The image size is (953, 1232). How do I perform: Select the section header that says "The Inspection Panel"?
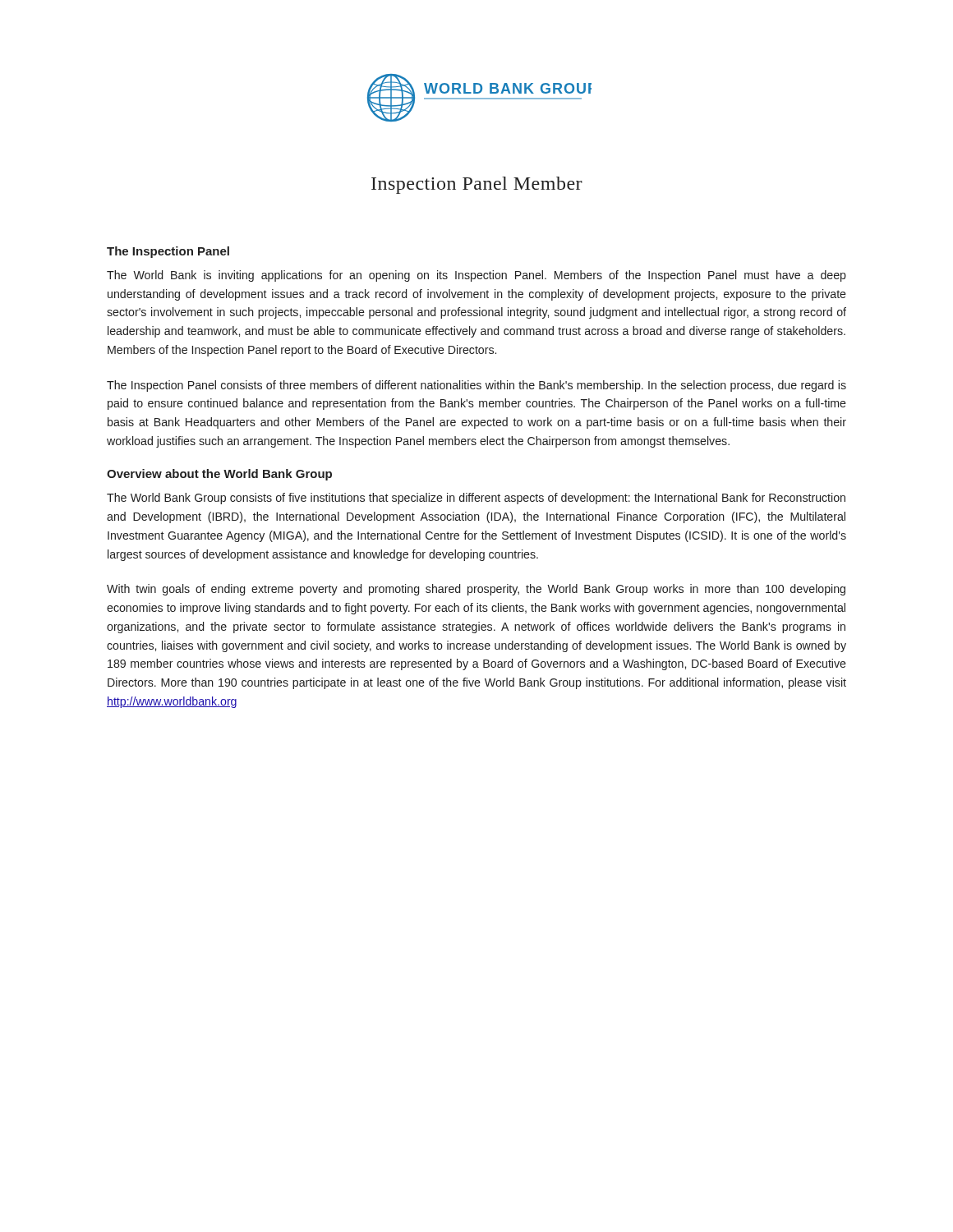pos(168,251)
